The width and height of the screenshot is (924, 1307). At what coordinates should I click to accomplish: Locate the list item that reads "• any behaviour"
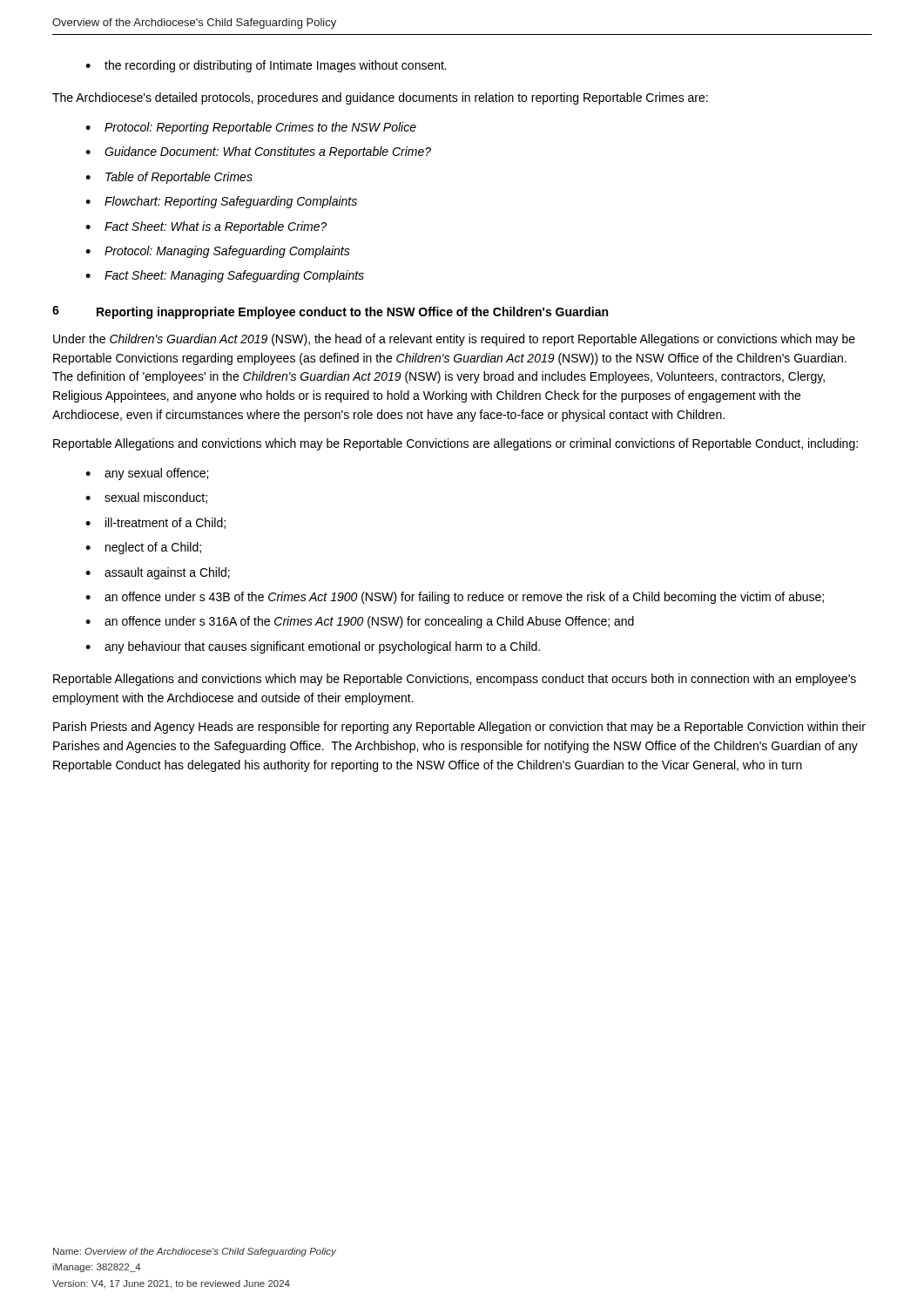click(479, 648)
